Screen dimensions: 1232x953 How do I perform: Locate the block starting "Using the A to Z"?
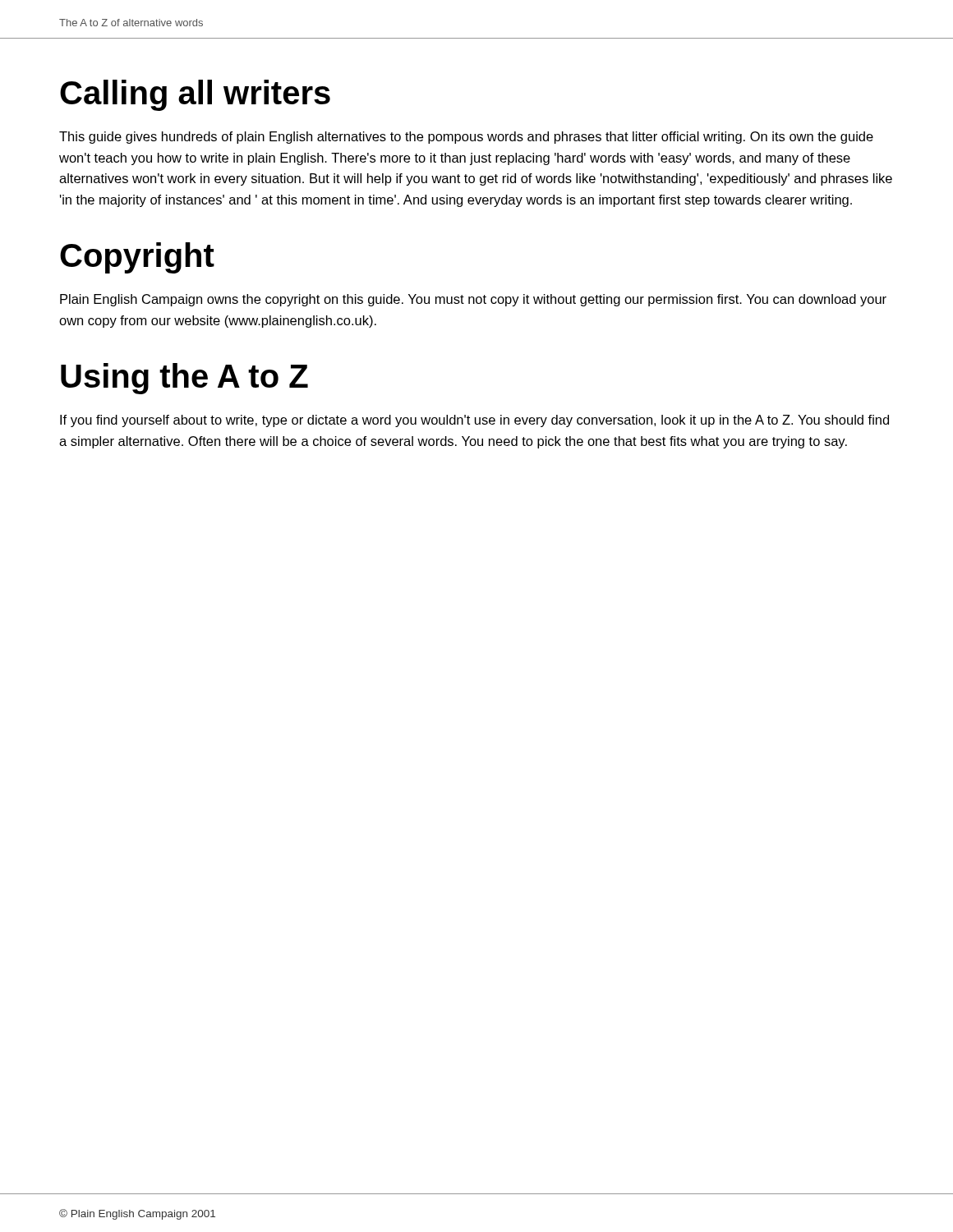coord(184,379)
